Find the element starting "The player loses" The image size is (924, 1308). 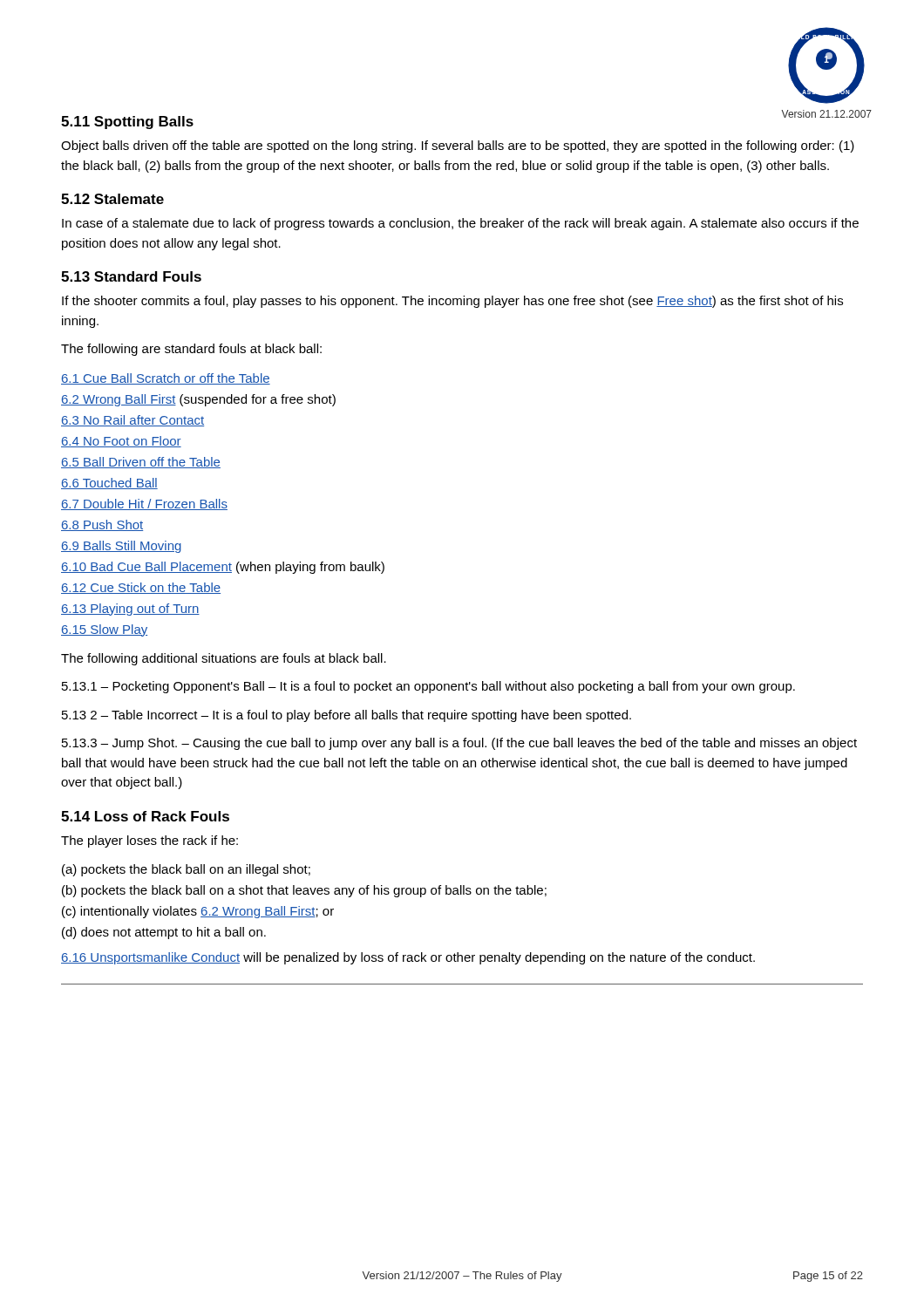(x=149, y=841)
